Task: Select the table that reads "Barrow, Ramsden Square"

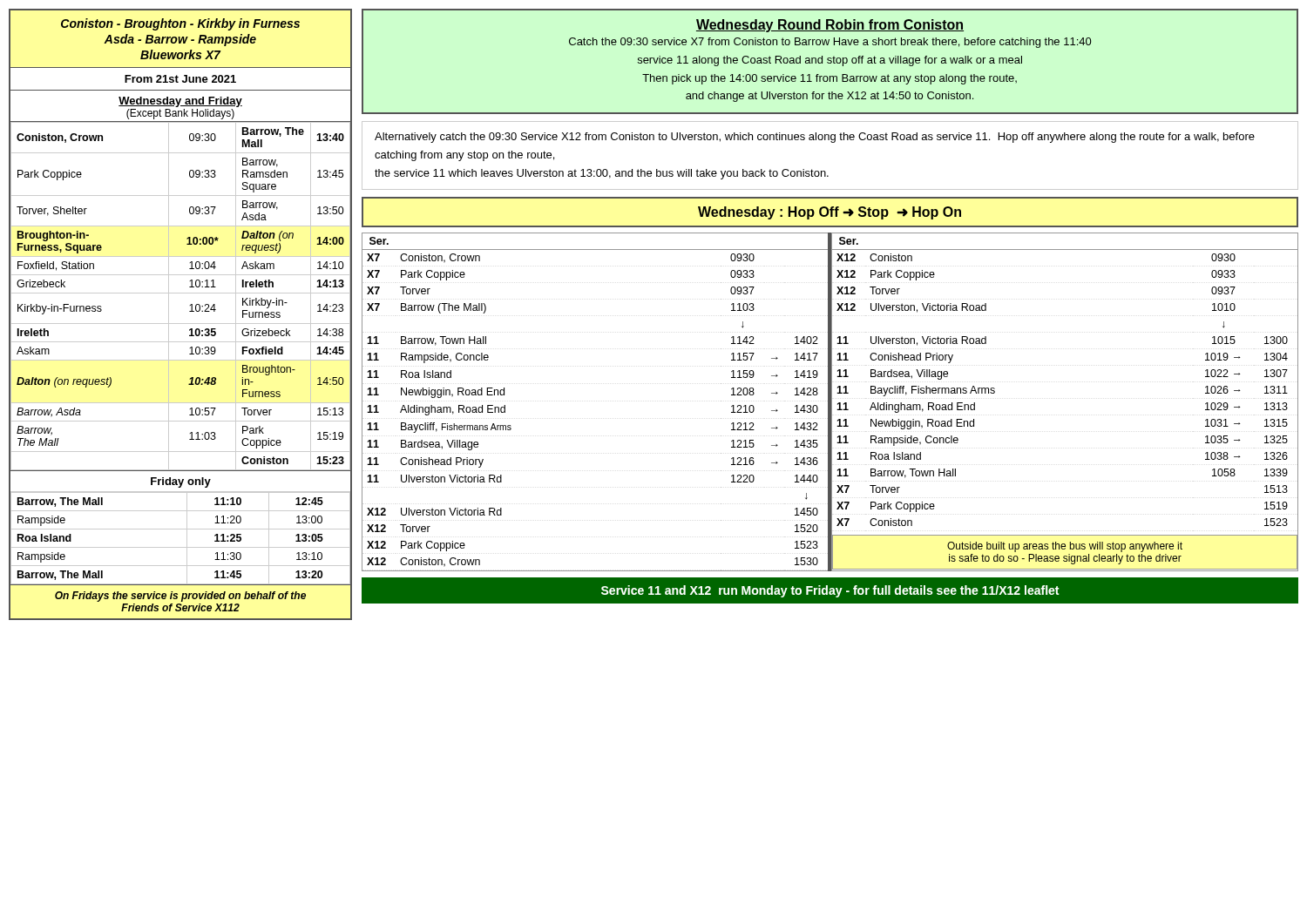Action: point(180,296)
